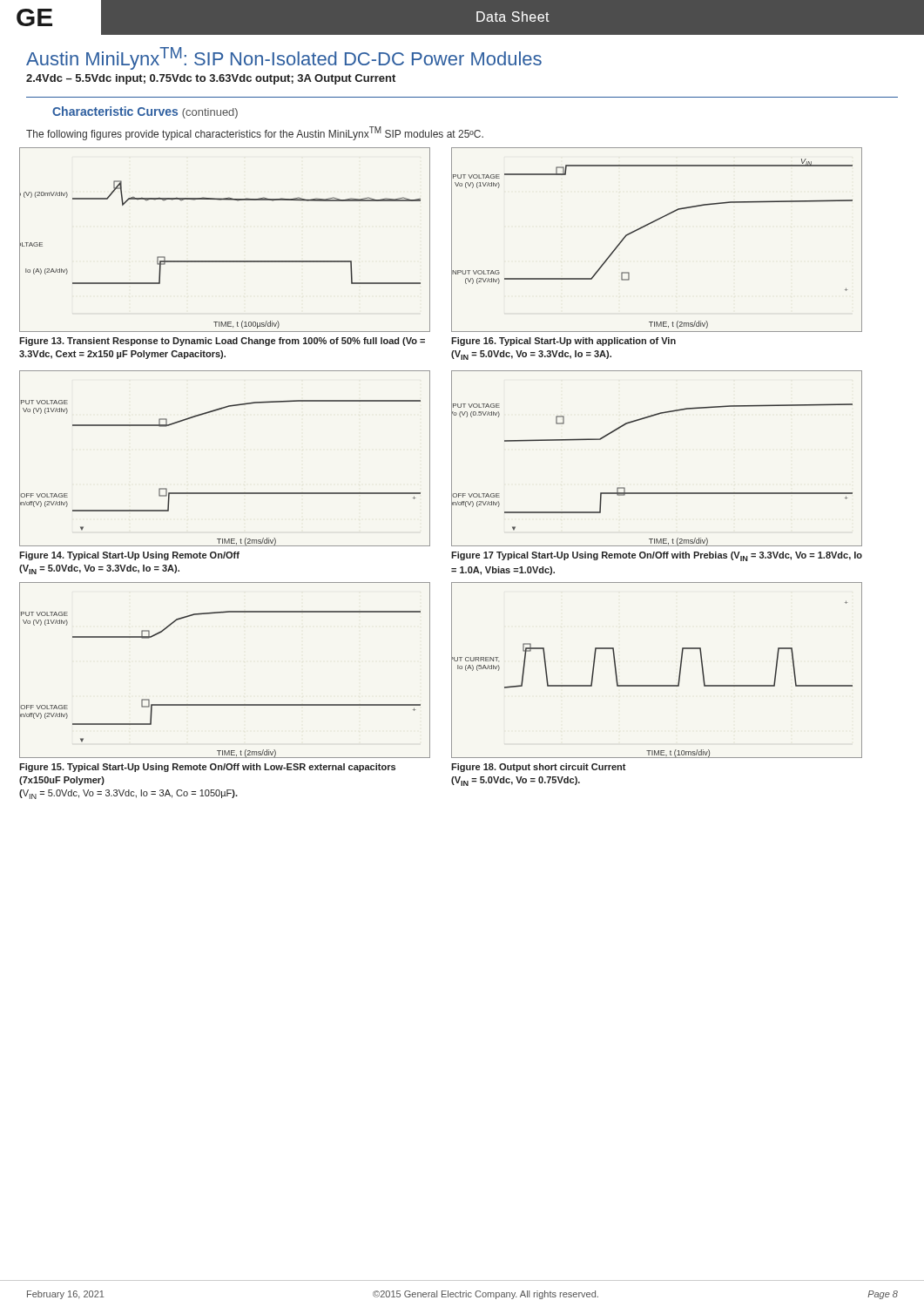Click on the text block with the text "The following figures provide typical characteristics for"

[x=255, y=133]
